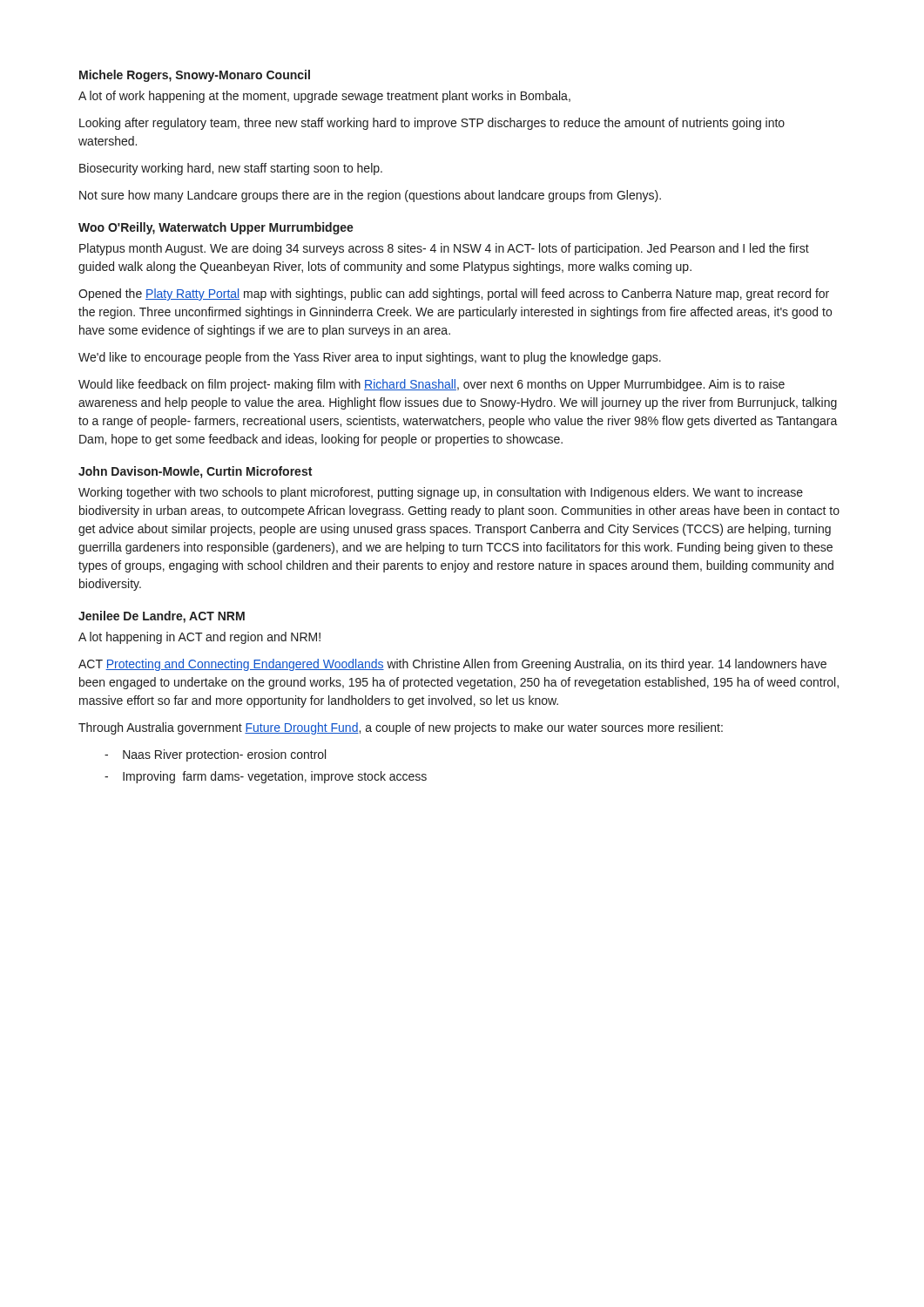Locate the text block with the text "Not sure how many"
Viewport: 924px width, 1307px height.
click(x=370, y=195)
